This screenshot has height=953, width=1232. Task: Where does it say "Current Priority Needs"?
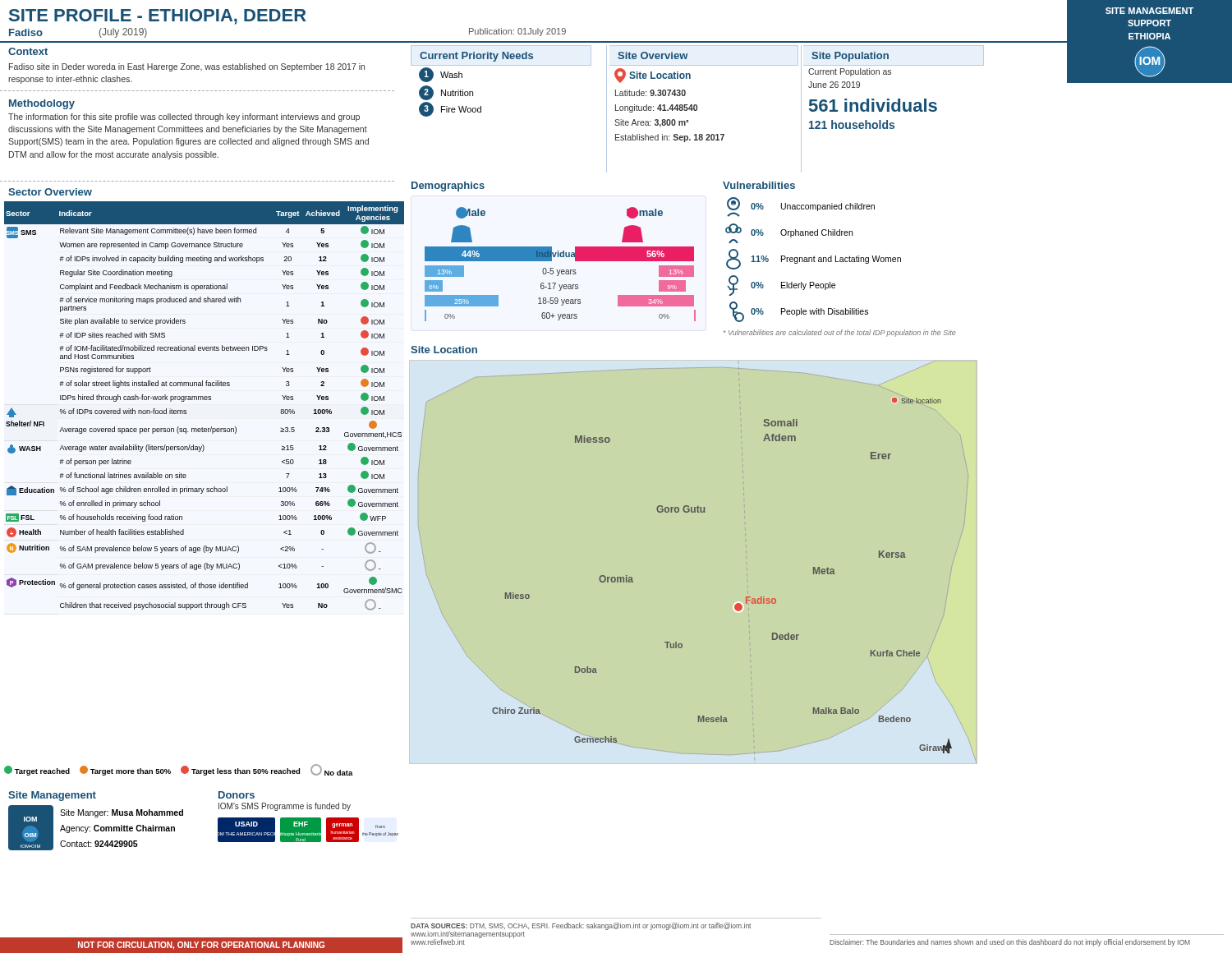point(477,55)
